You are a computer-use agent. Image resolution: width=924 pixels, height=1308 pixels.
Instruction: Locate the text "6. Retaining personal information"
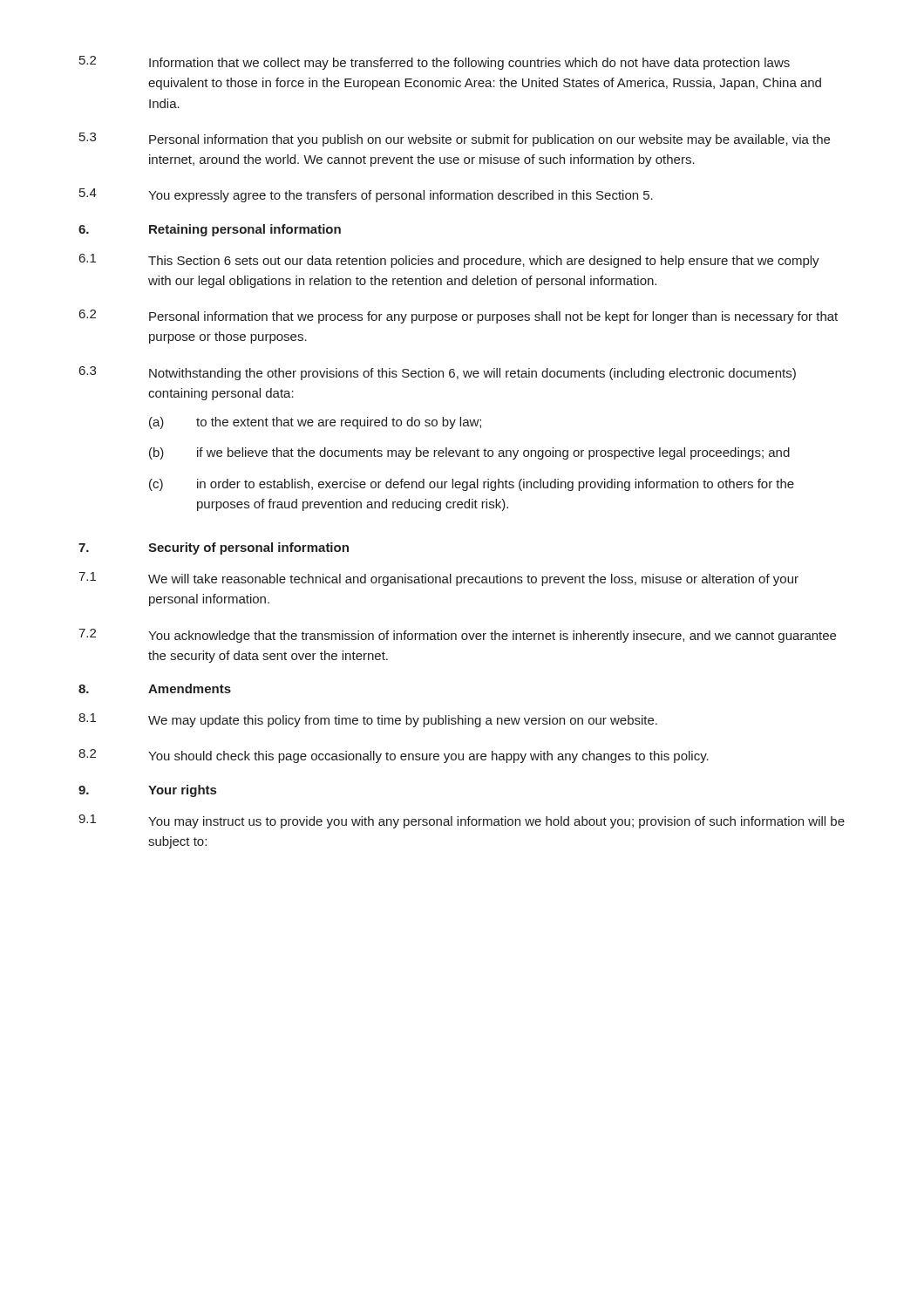coord(210,228)
